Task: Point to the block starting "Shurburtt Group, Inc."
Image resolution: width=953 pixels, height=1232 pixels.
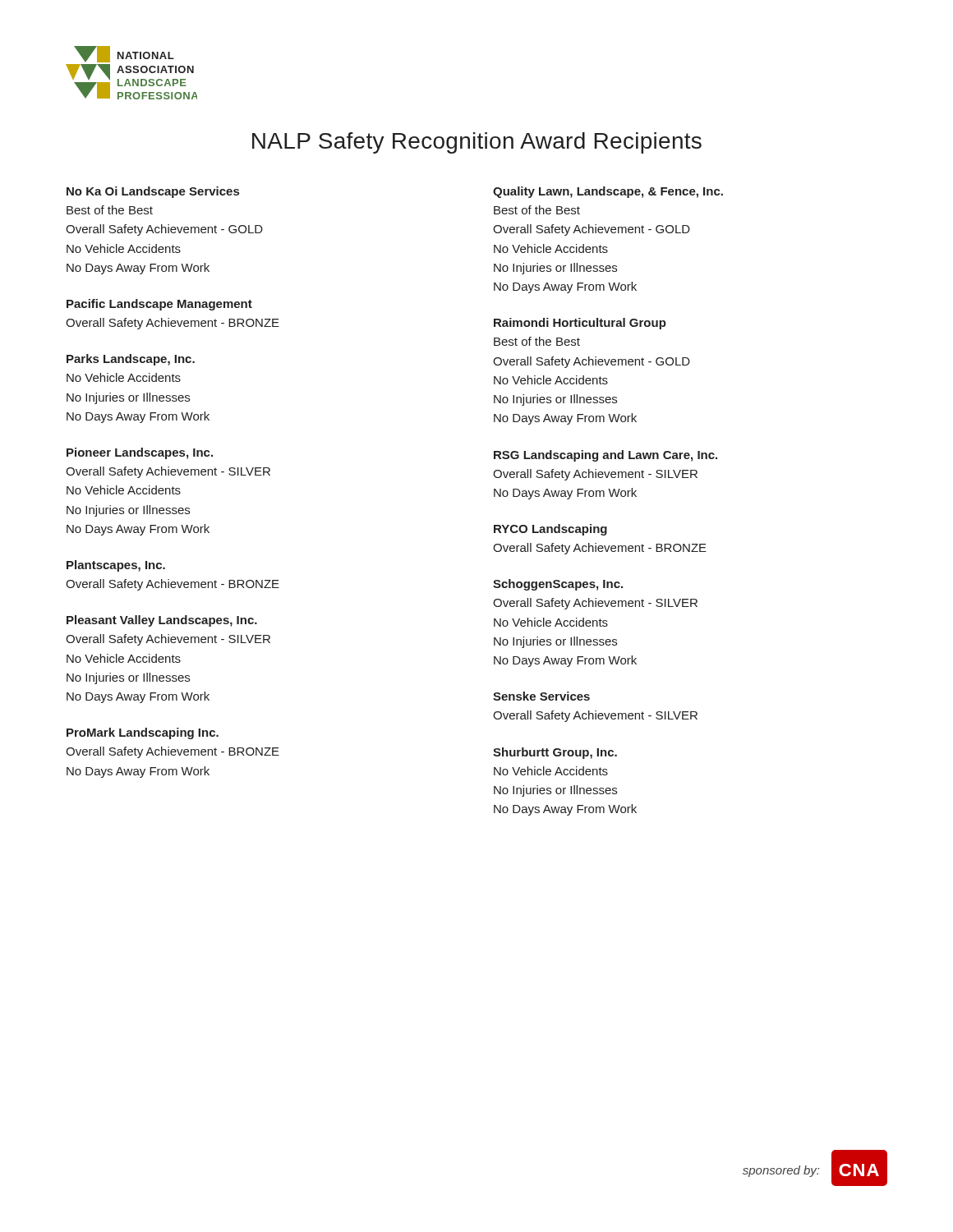Action: (x=555, y=752)
